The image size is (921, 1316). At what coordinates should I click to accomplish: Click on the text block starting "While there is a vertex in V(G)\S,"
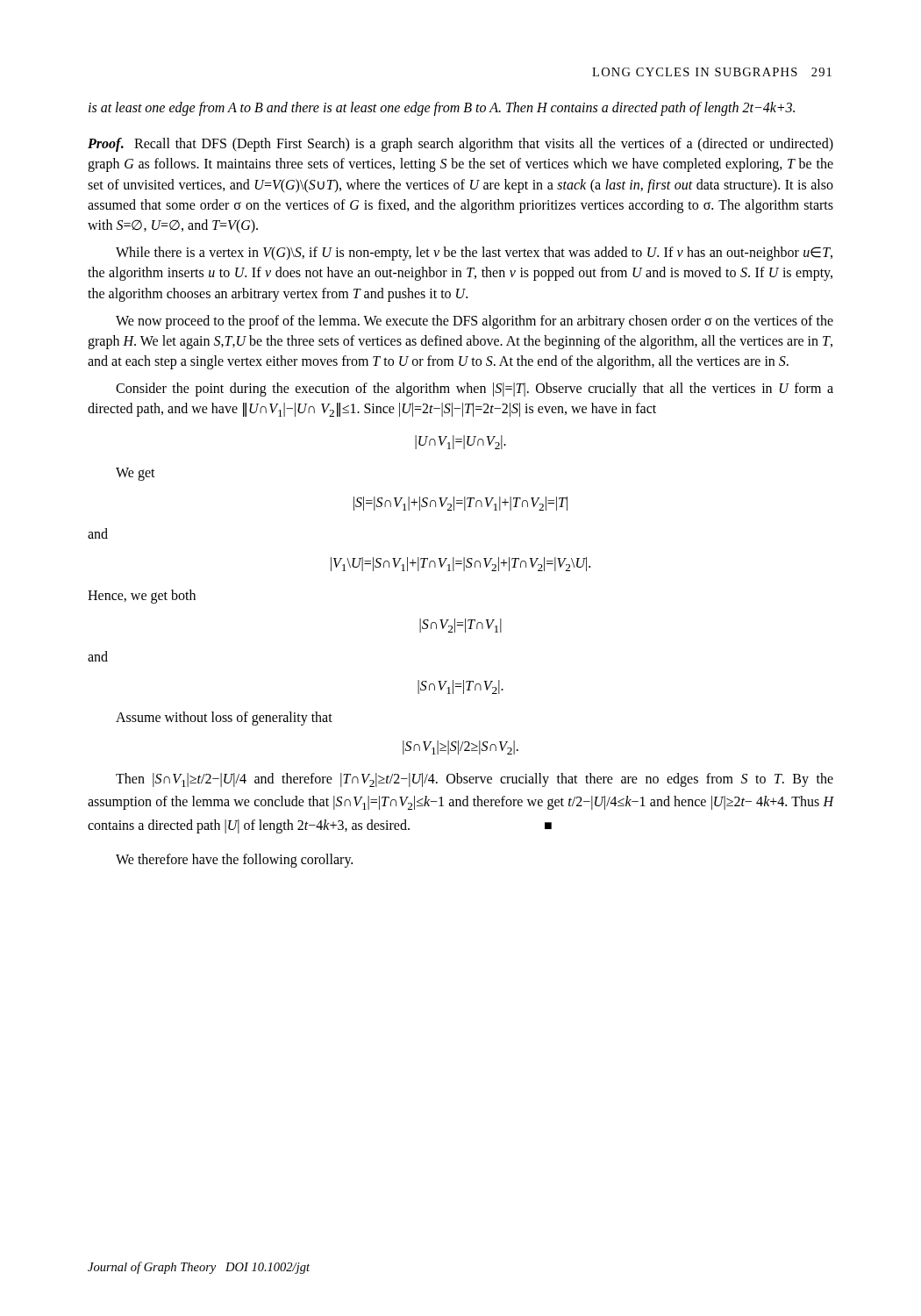460,273
